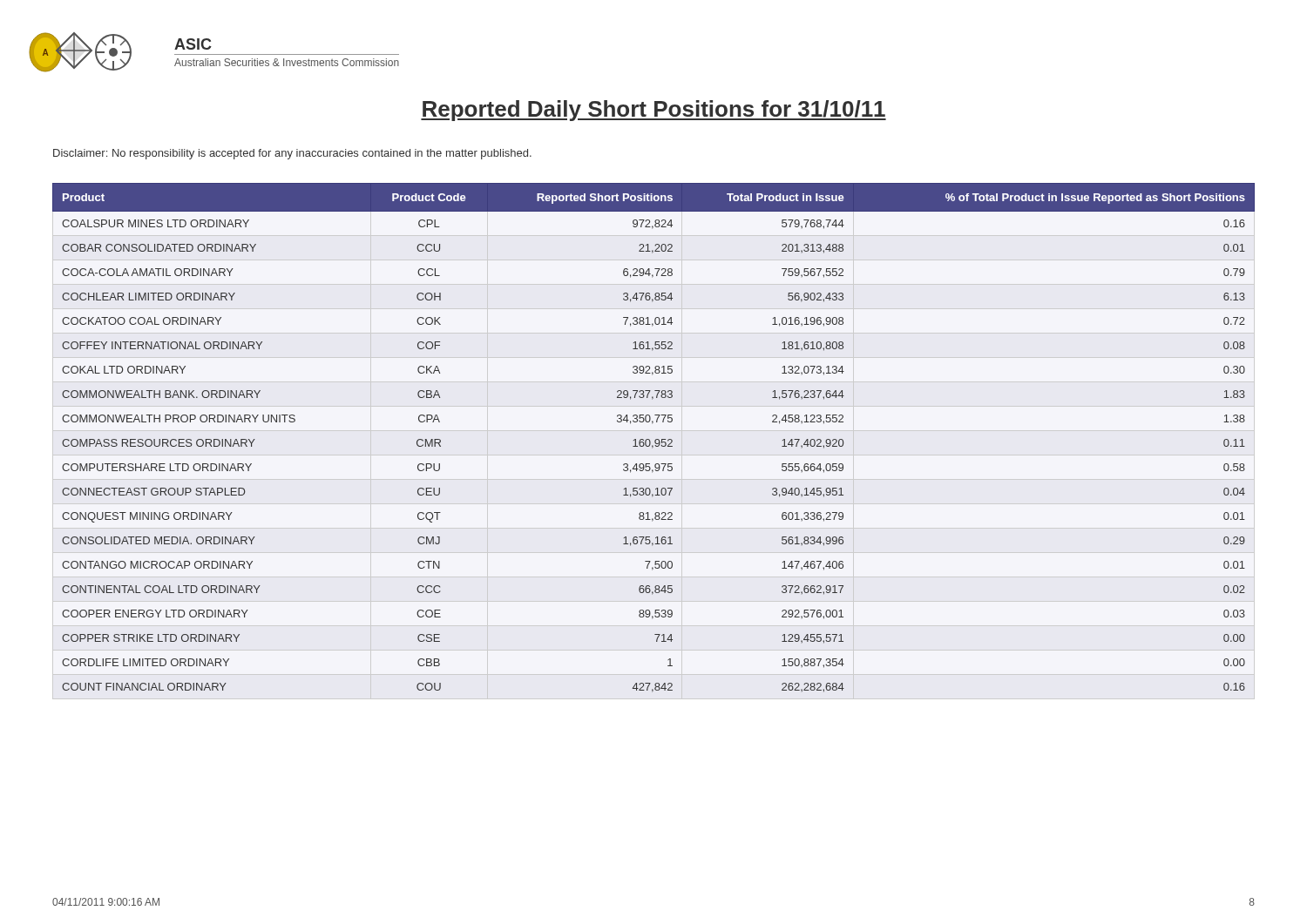Locate the text block that says "Disclaimer: No responsibility is accepted for any"
The image size is (1307, 924).
coord(292,153)
